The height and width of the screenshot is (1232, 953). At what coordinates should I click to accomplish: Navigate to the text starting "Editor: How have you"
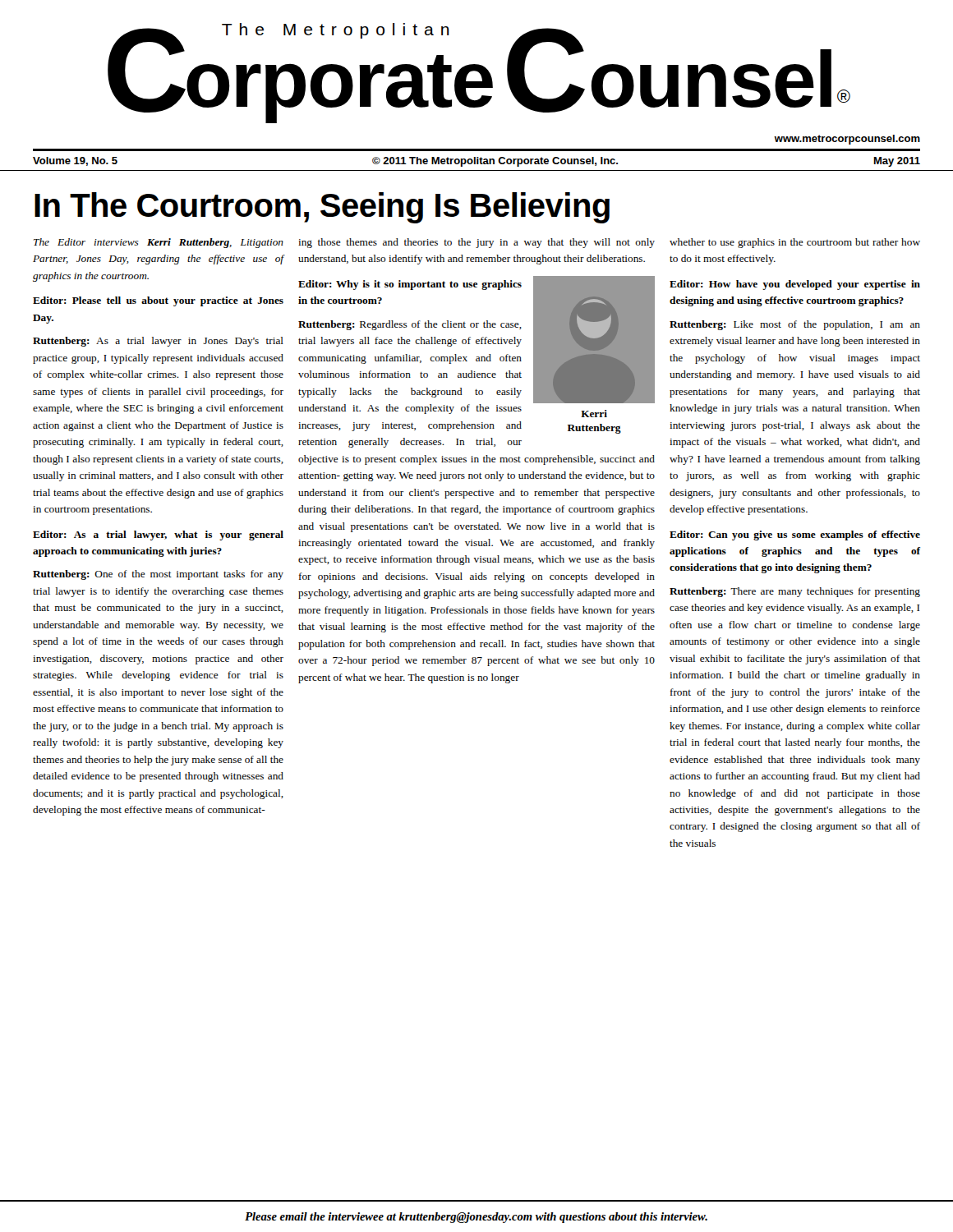click(x=795, y=292)
